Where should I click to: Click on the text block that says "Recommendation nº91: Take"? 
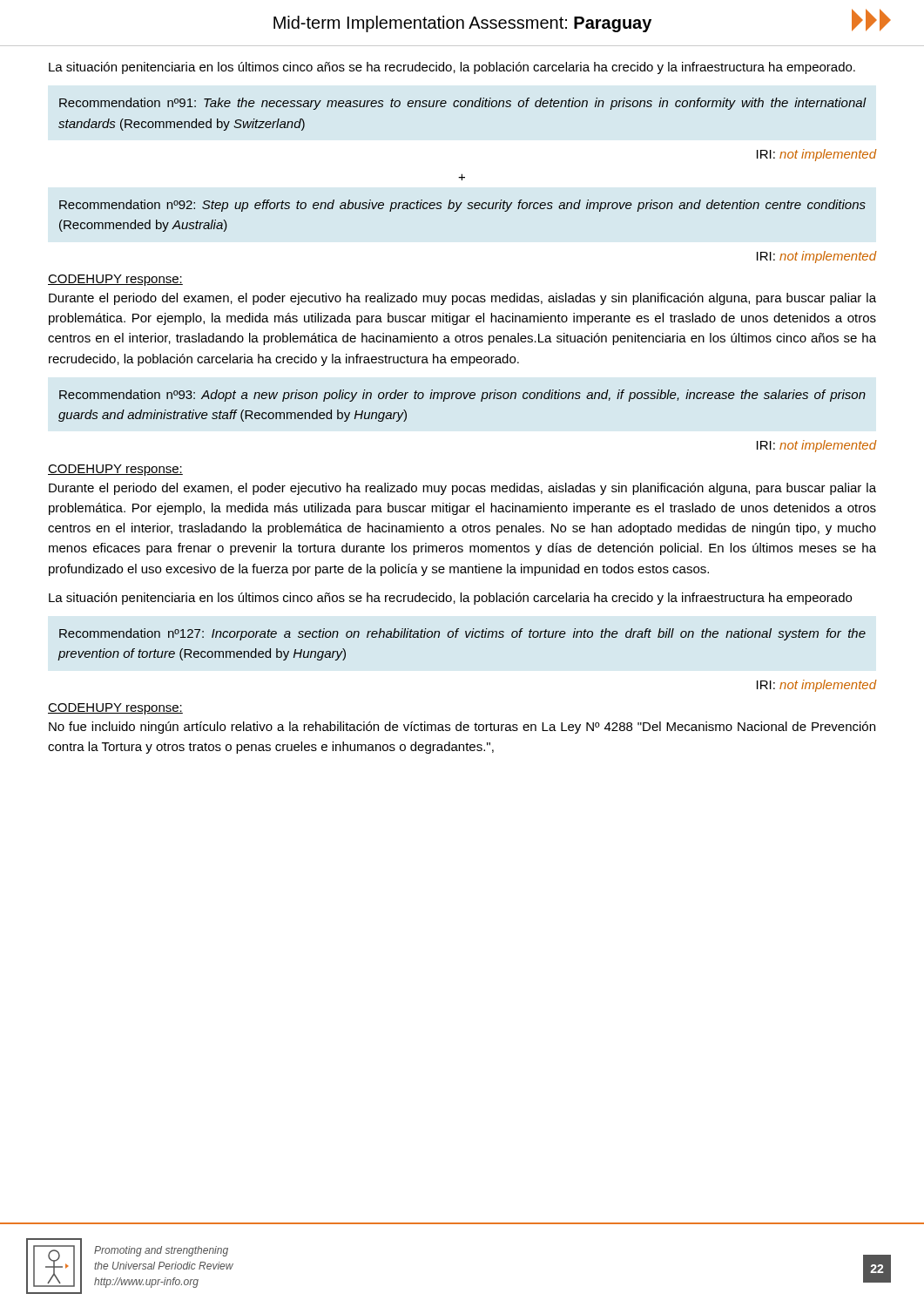pyautogui.click(x=462, y=113)
